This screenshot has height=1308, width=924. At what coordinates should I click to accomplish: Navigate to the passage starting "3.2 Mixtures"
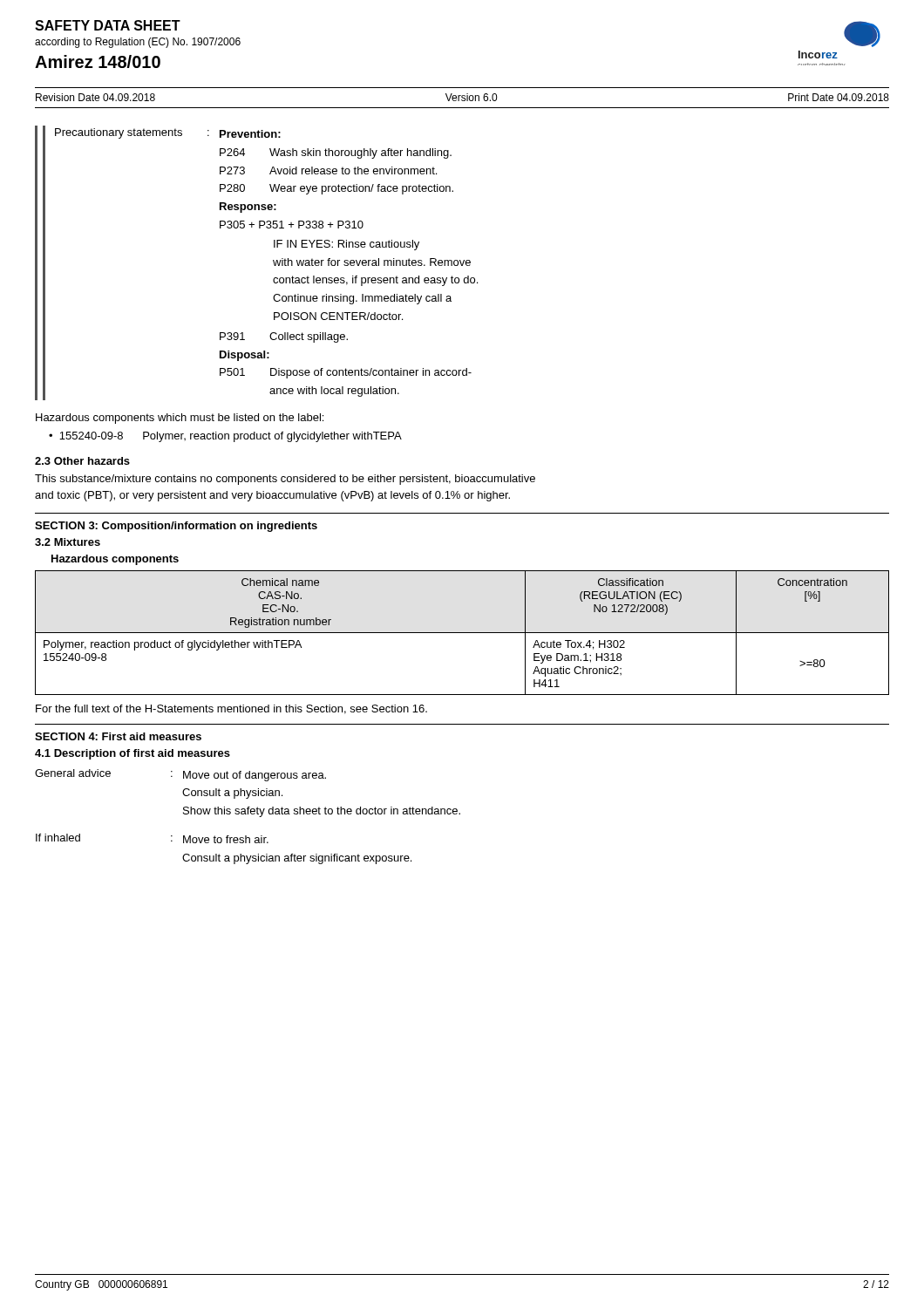point(68,542)
